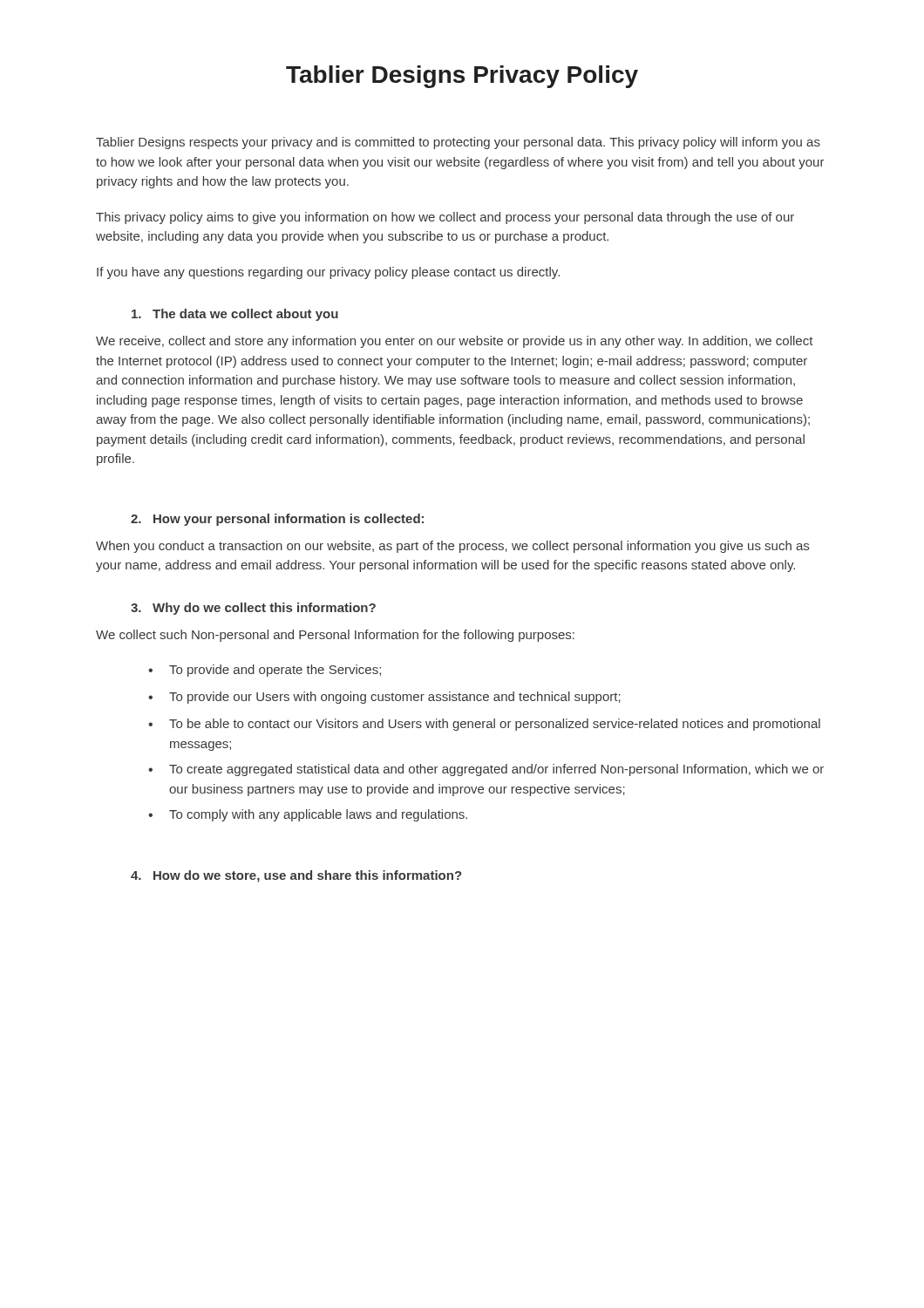Screen dimensions: 1308x924
Task: Locate the block of text that opens with "• To provide and operate the"
Action: coord(265,671)
